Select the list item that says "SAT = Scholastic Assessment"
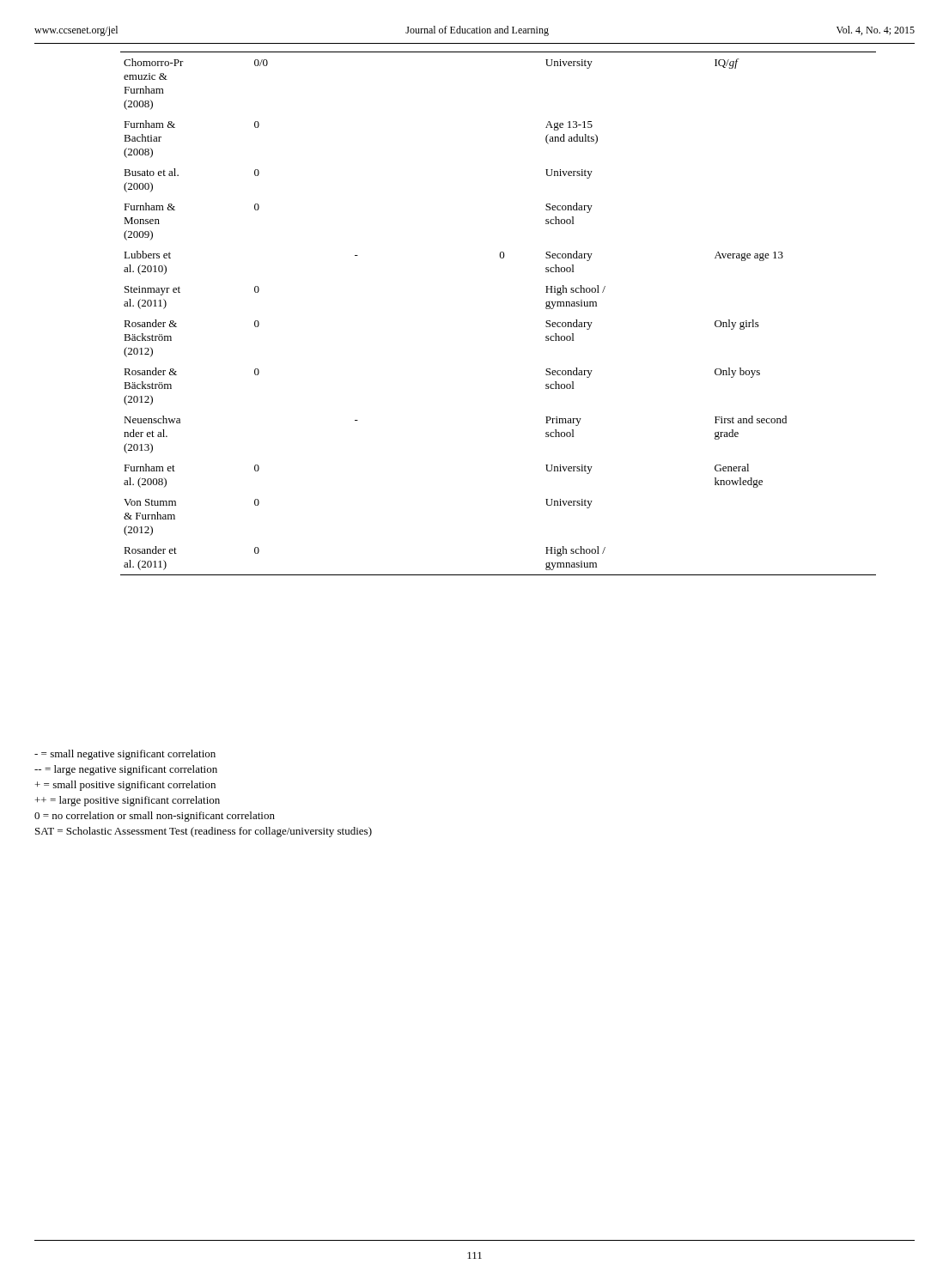This screenshot has height=1288, width=949. pos(203,831)
